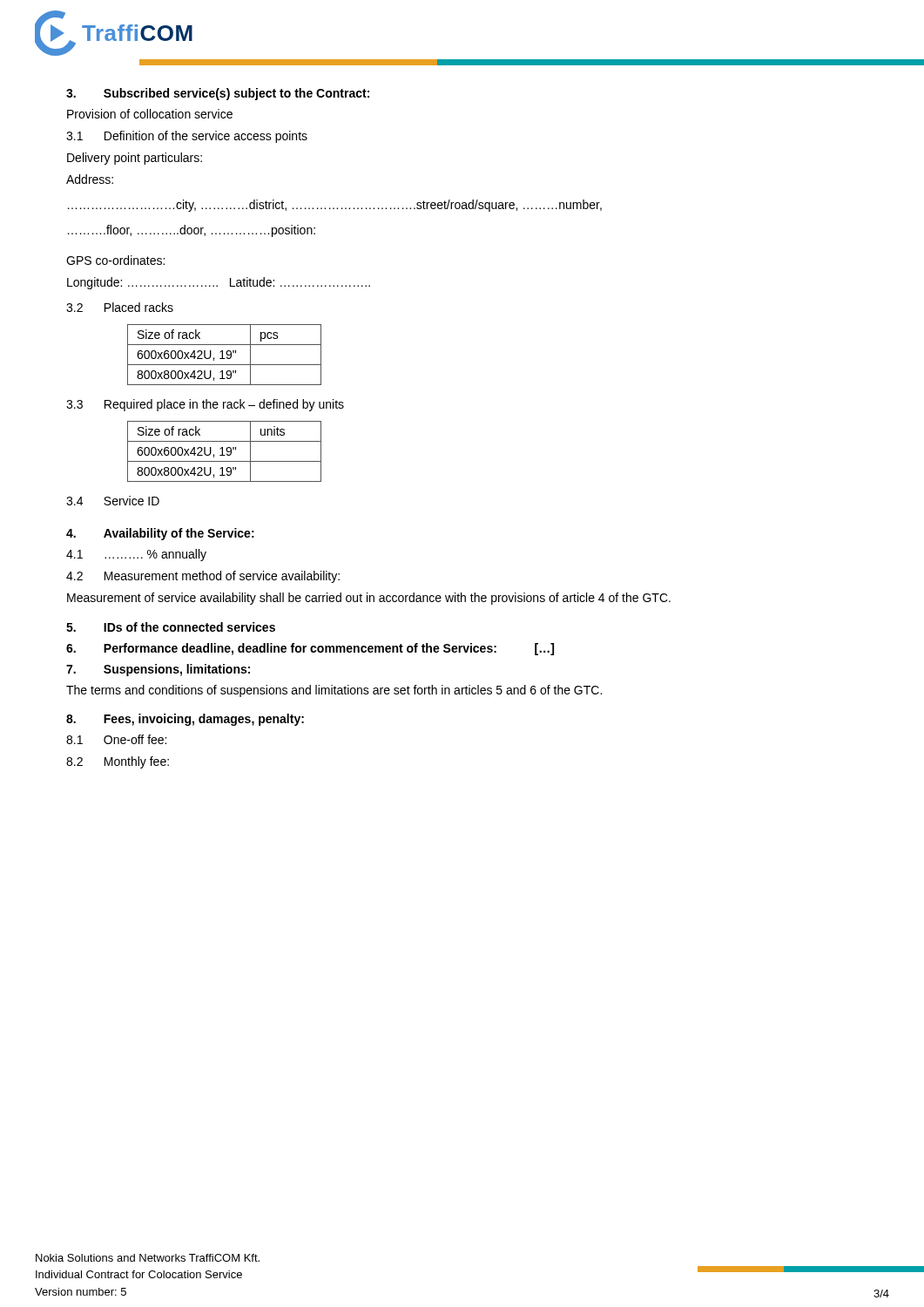The image size is (924, 1307).
Task: Click on the text starting "Longitude: ………………….. Latitude:"
Action: 219,282
